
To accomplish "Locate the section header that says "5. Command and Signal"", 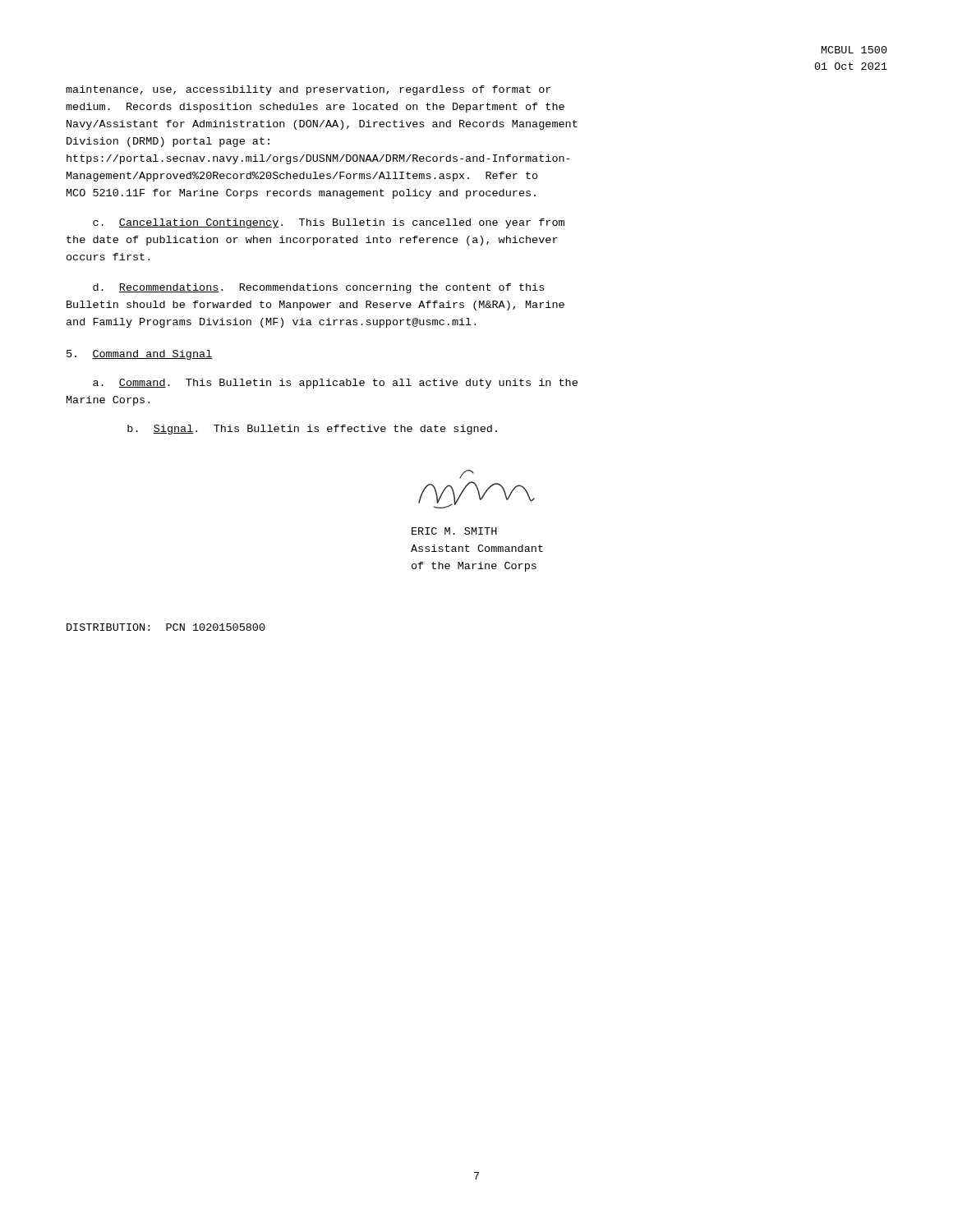I will click(x=140, y=355).
